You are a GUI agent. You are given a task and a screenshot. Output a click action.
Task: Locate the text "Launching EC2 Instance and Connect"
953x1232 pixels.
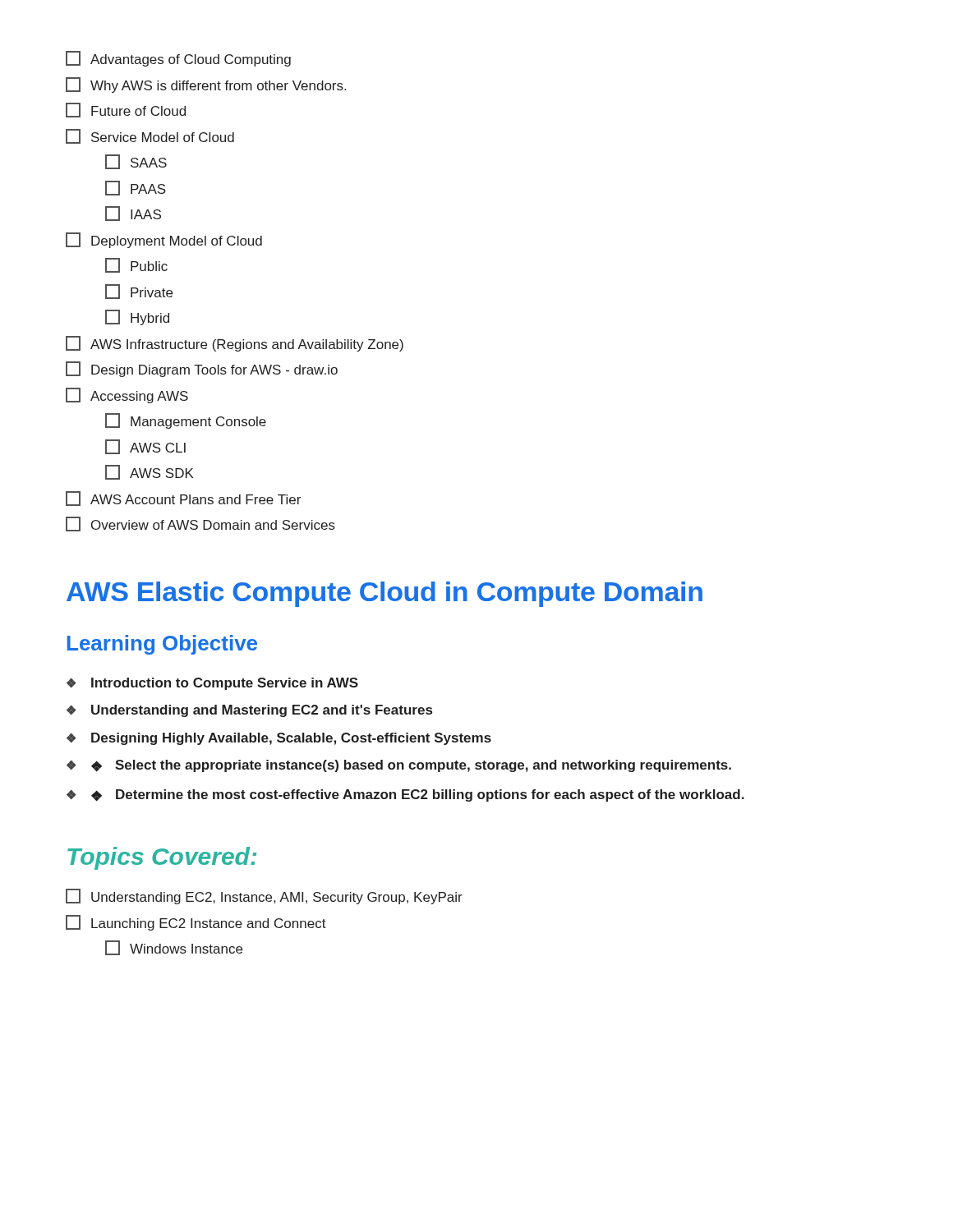click(x=196, y=923)
